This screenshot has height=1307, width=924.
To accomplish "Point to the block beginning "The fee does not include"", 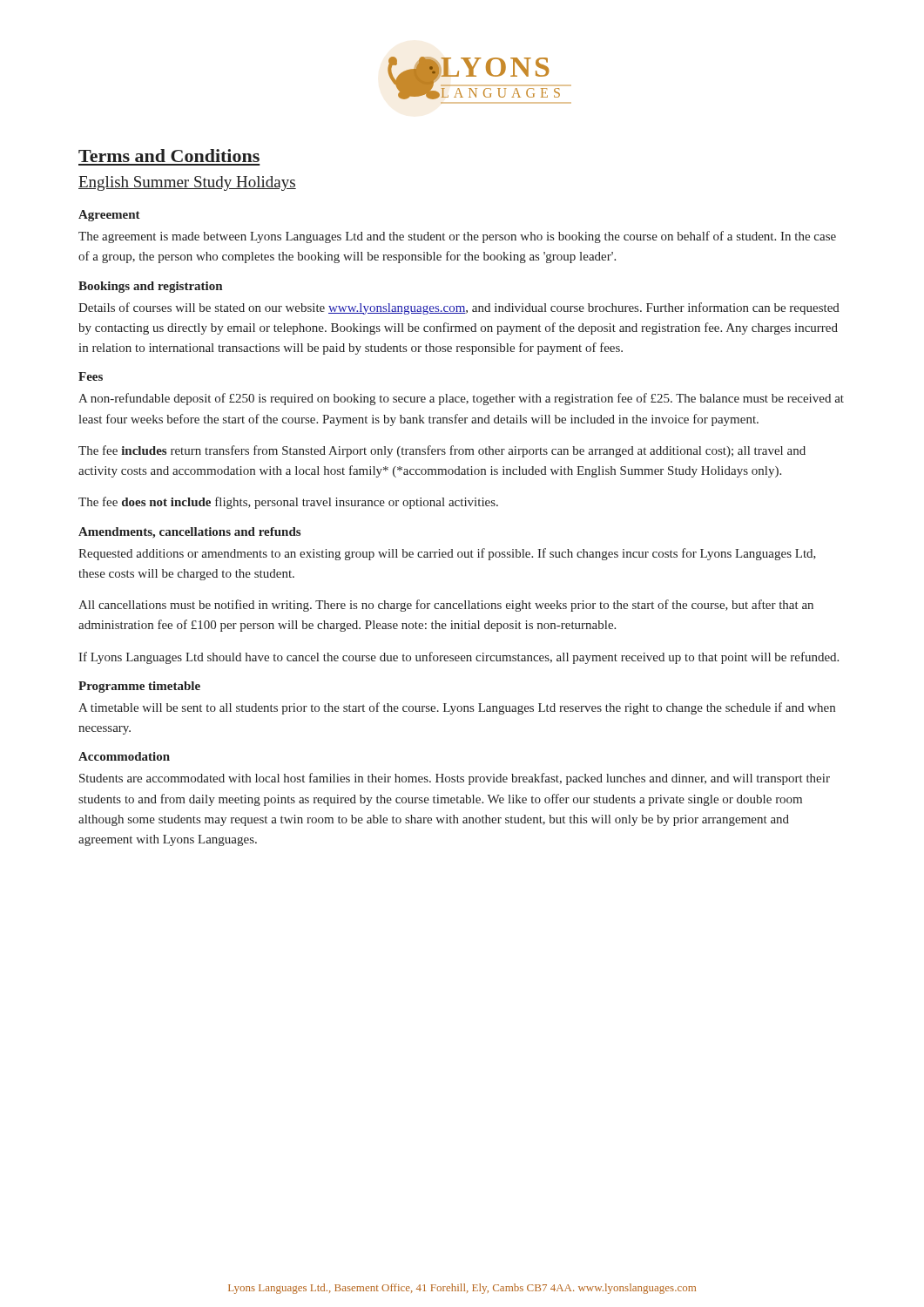I will coord(462,503).
